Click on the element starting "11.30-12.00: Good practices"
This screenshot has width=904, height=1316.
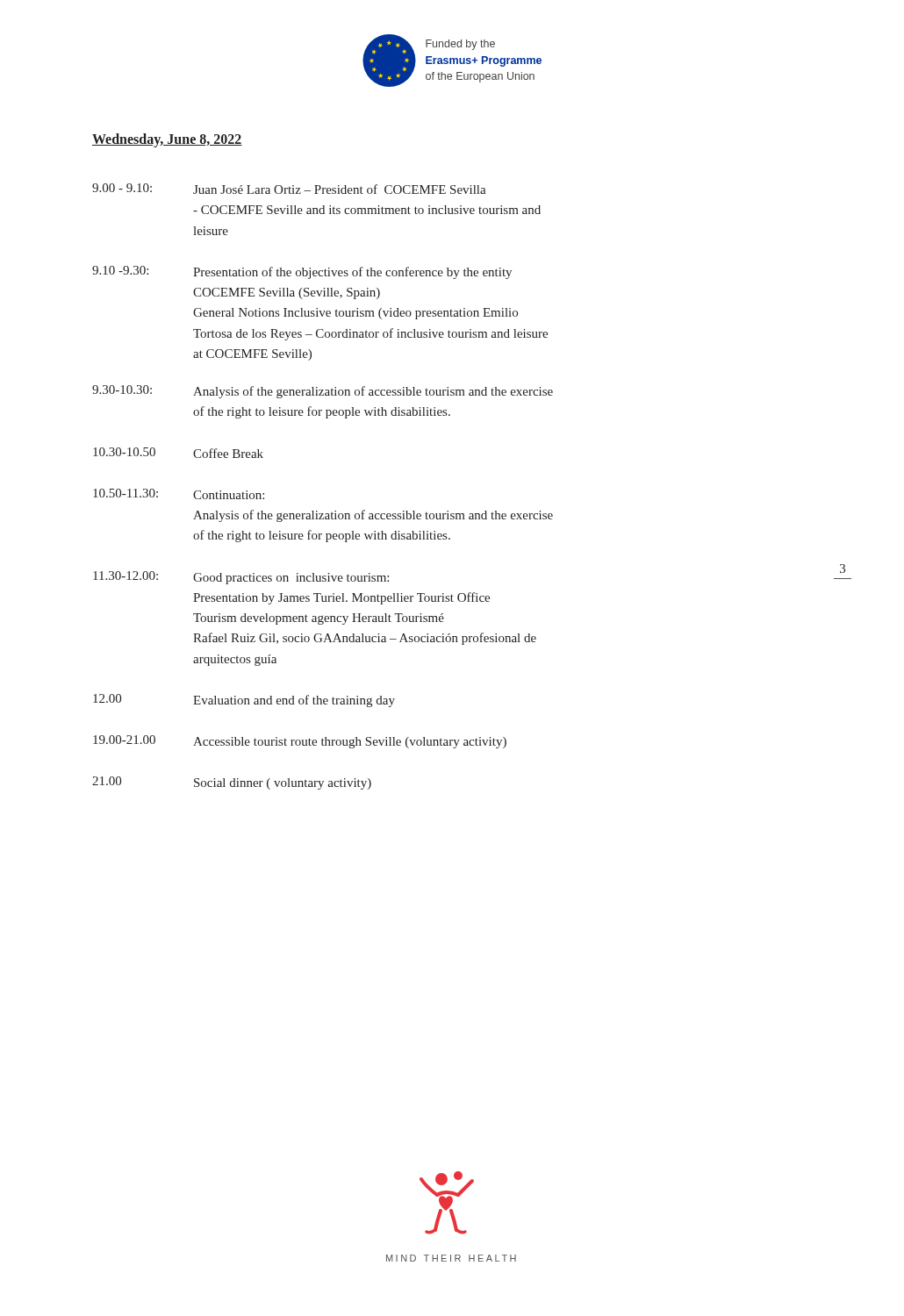pyautogui.click(x=241, y=578)
